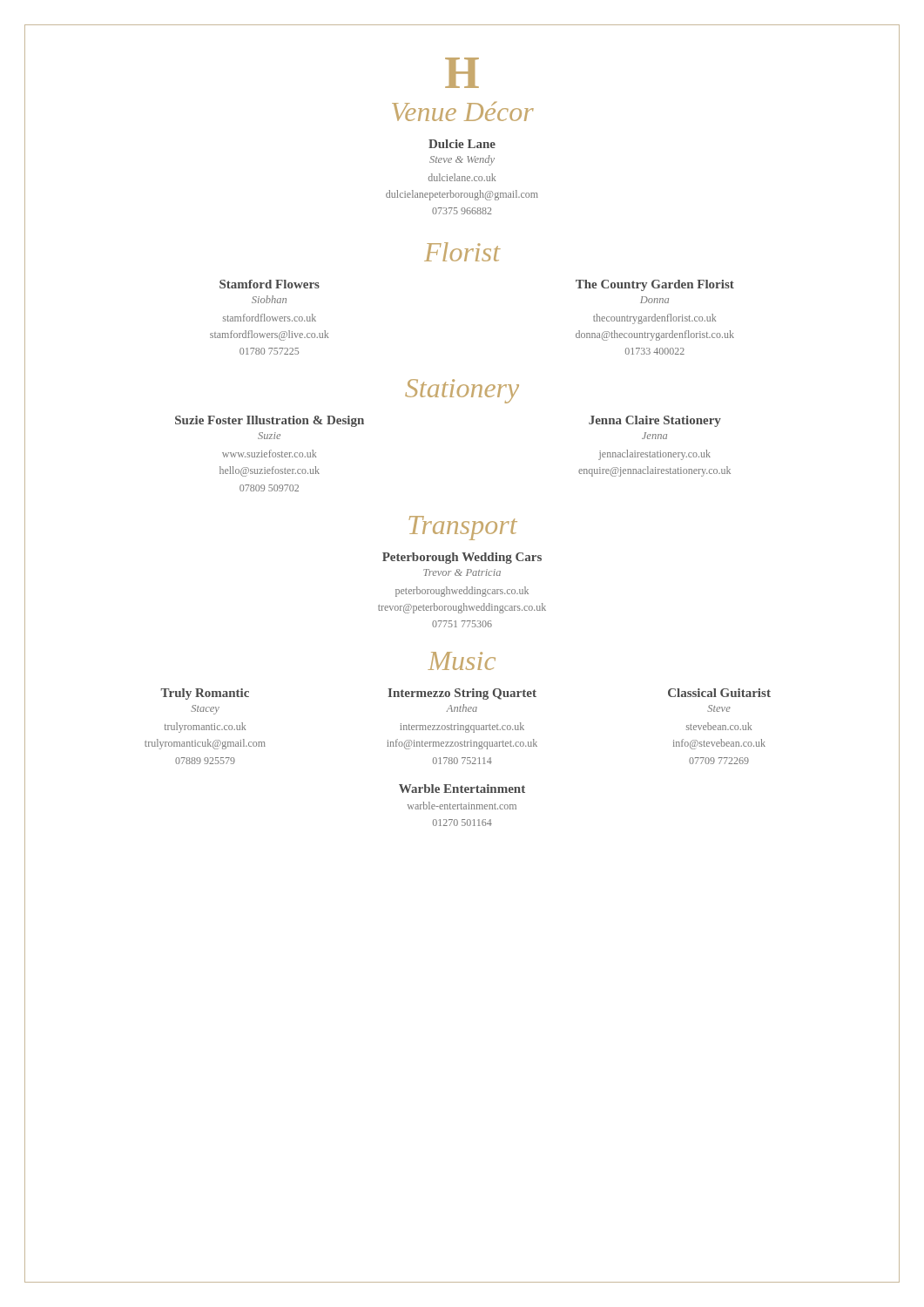This screenshot has height=1307, width=924.
Task: Locate the text "Jenna Claire Stationery Jenna jennaclairestationery.co.uk enquire@jennaclairestationery.co.uk"
Action: point(655,446)
